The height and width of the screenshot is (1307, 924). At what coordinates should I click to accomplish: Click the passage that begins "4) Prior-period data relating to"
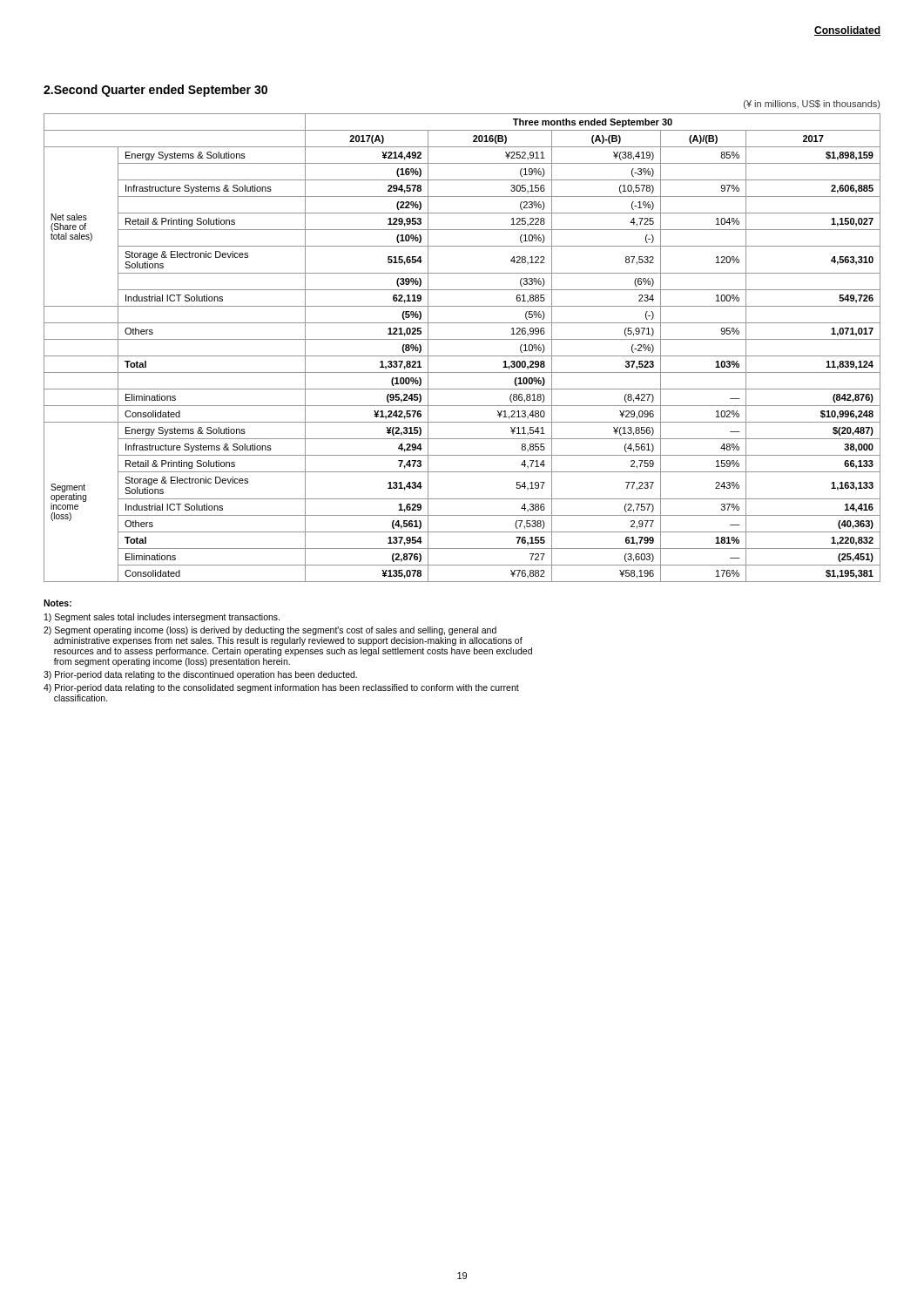tap(281, 693)
